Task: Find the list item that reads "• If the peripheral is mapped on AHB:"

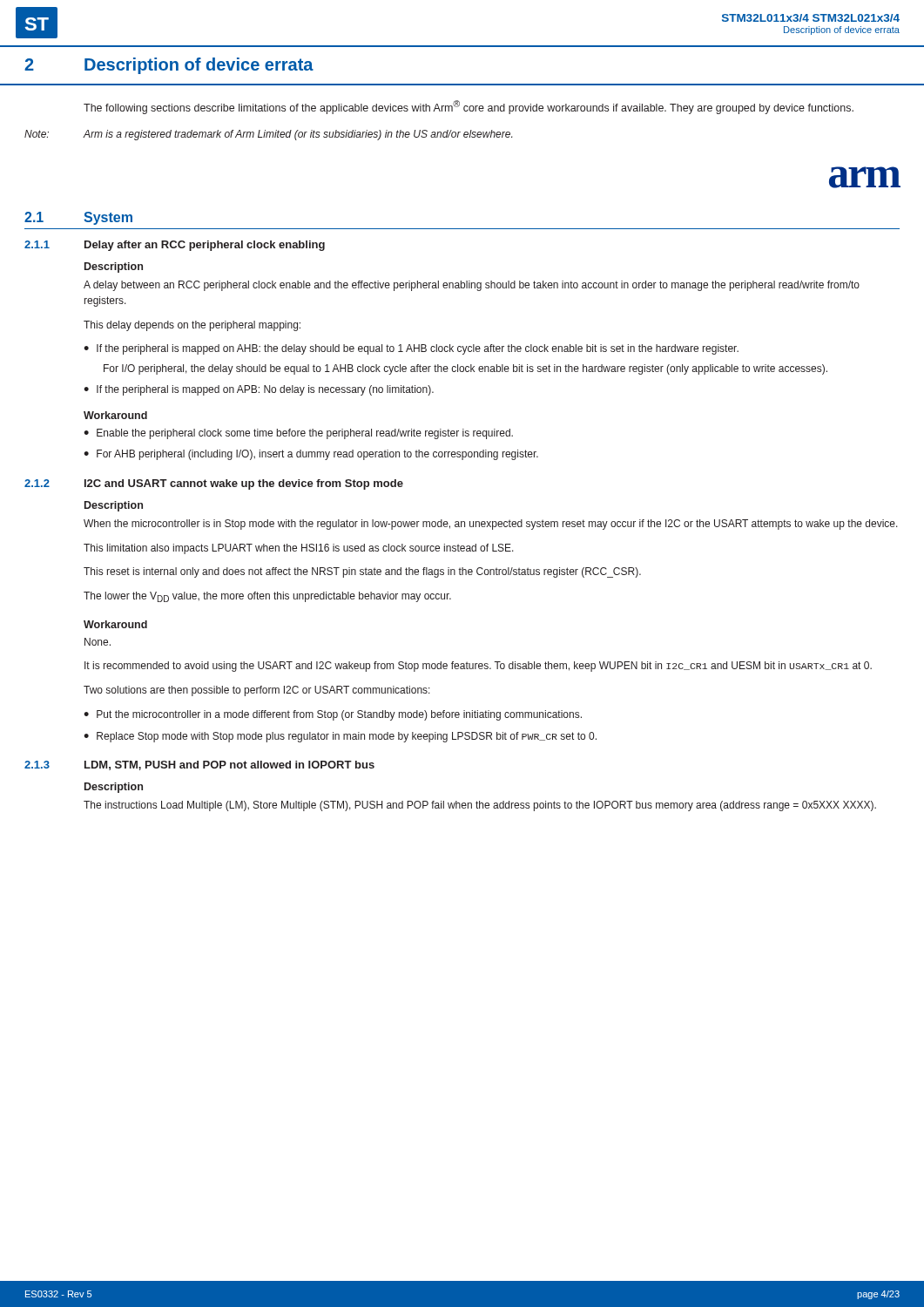Action: [x=462, y=360]
